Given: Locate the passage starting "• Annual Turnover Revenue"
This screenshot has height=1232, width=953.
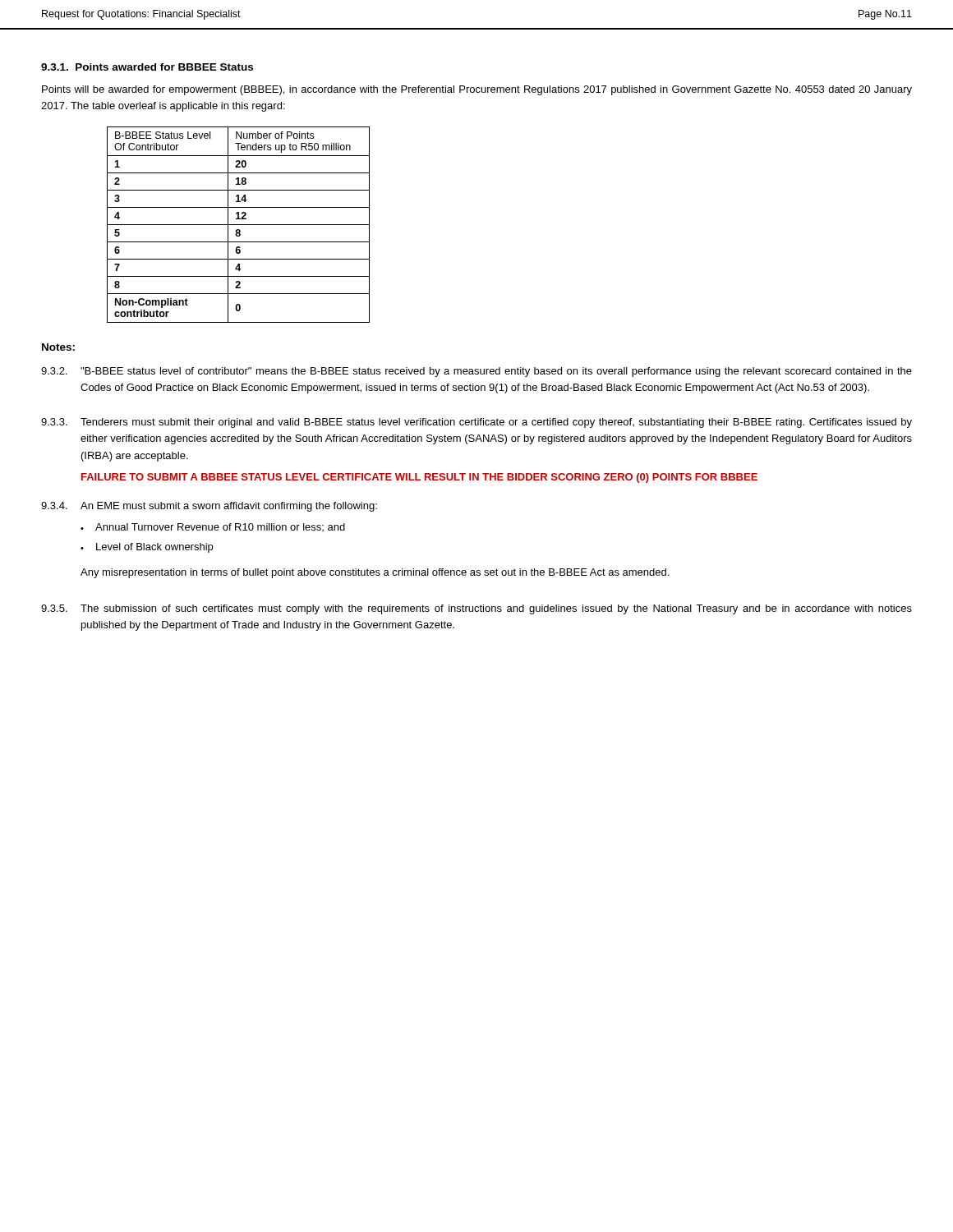Looking at the screenshot, I should (x=213, y=528).
